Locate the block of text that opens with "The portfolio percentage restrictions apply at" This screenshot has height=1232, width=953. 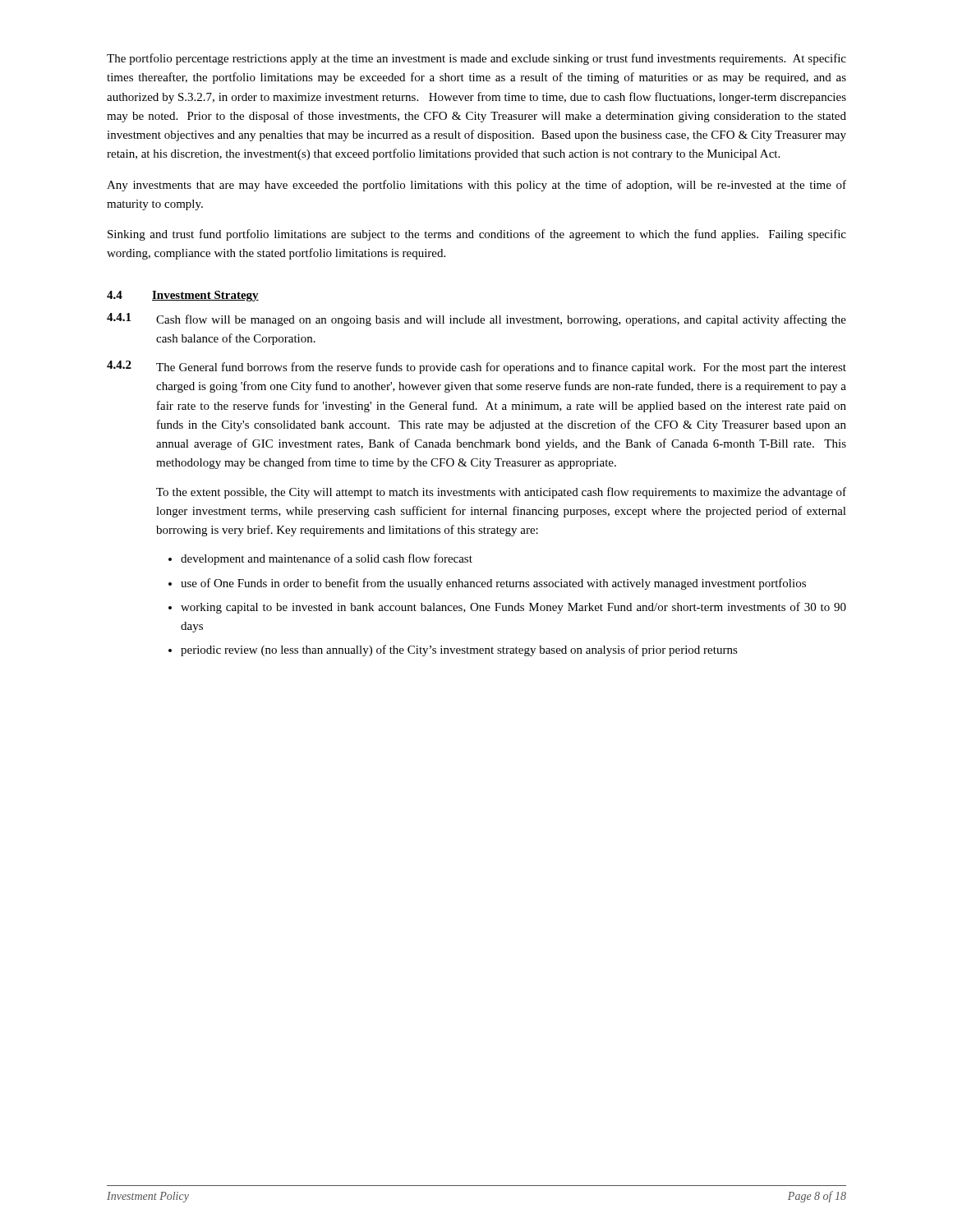[x=476, y=106]
